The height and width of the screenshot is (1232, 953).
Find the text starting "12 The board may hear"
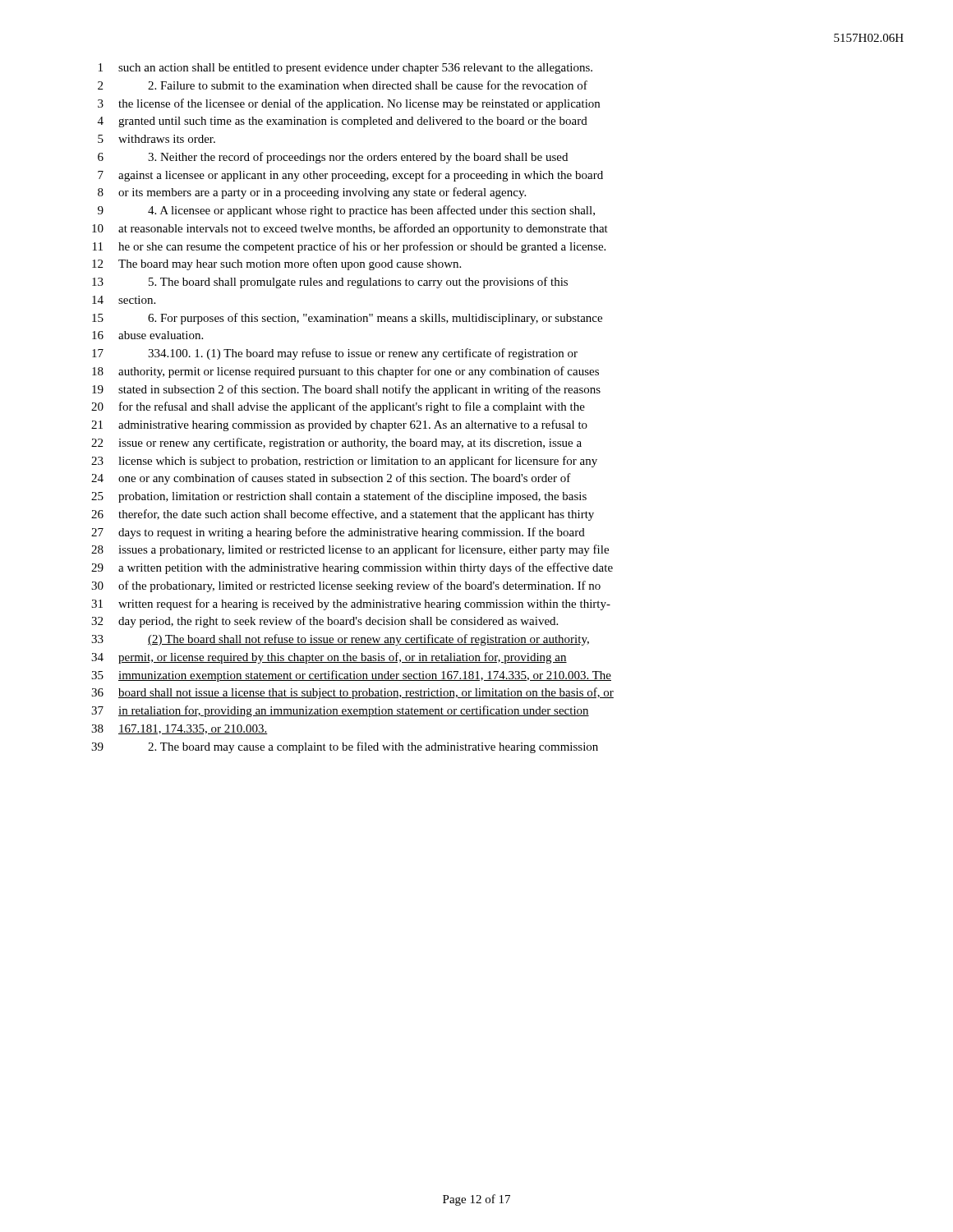276,264
